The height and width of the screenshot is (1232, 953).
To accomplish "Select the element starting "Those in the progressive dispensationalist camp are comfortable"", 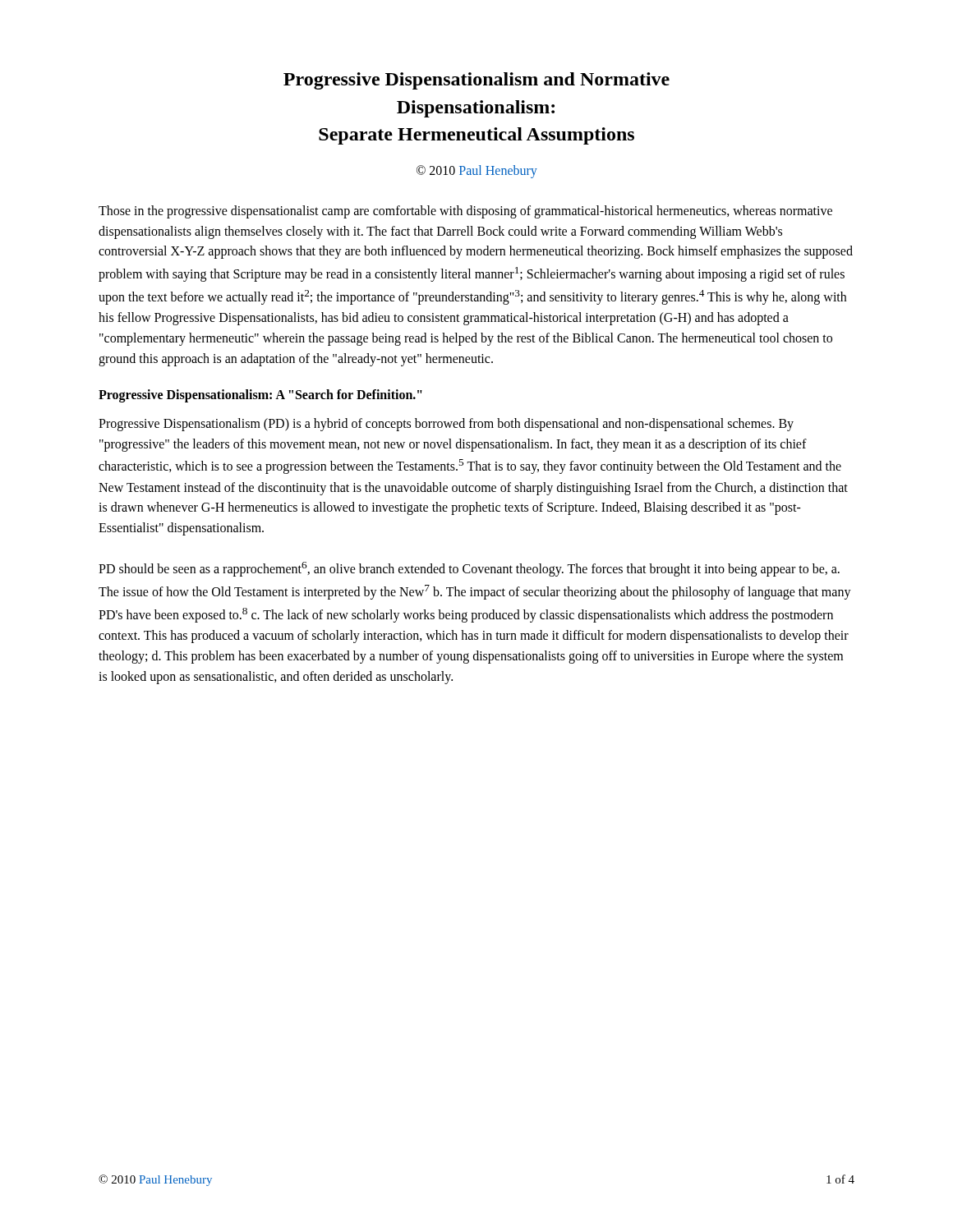I will 476,285.
